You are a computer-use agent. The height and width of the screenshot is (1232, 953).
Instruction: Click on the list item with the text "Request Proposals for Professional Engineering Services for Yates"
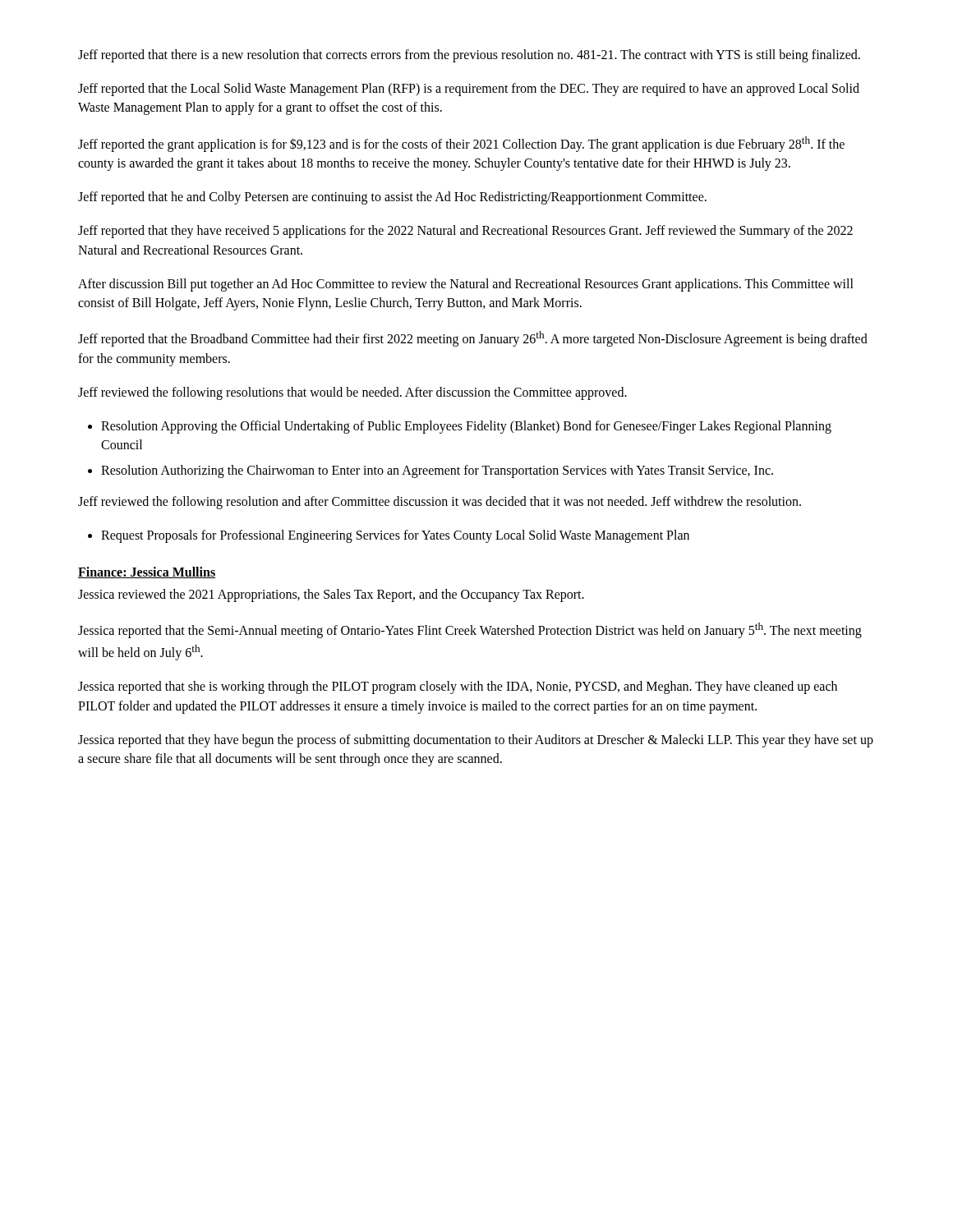tap(395, 535)
